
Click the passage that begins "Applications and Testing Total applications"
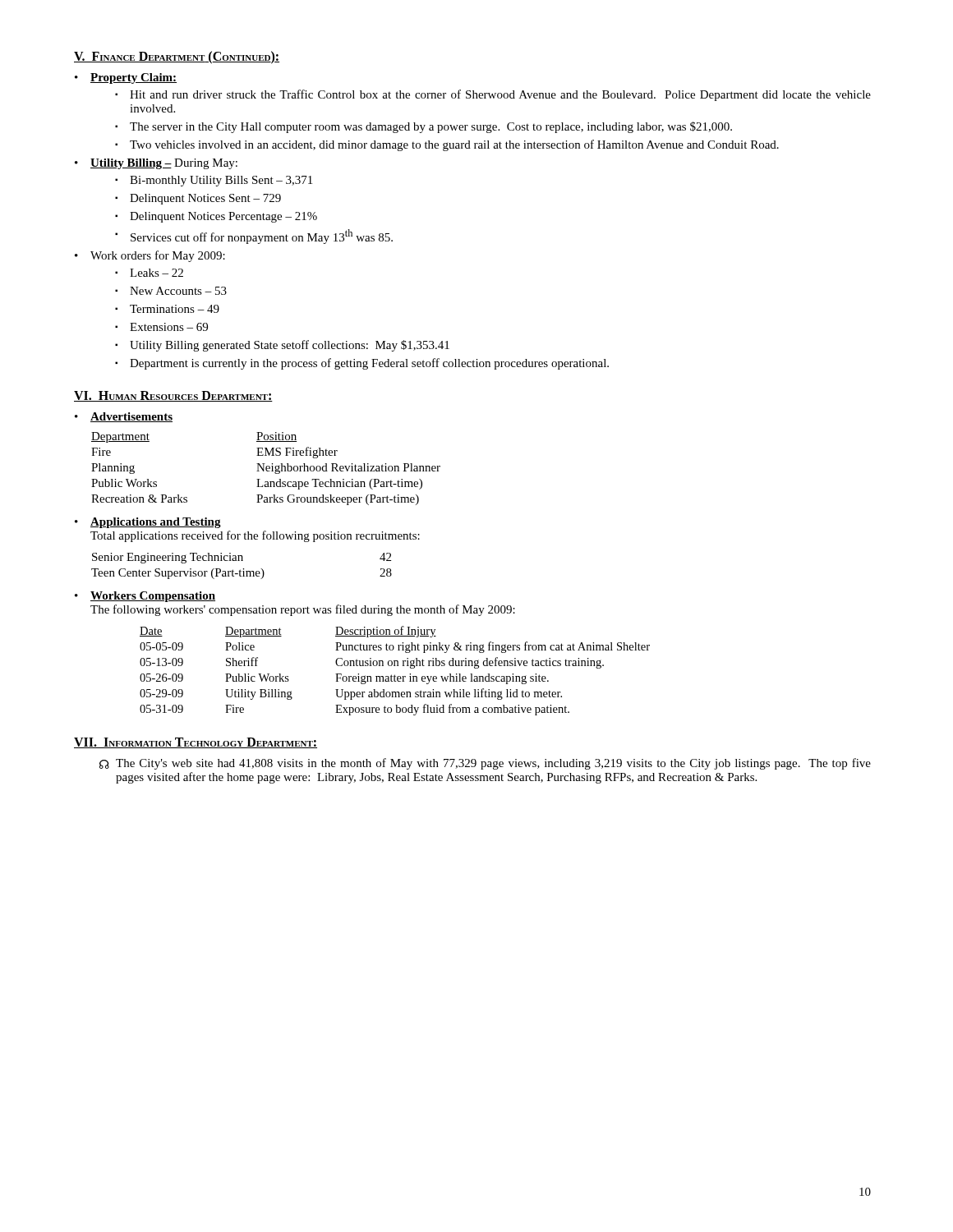pyautogui.click(x=156, y=523)
